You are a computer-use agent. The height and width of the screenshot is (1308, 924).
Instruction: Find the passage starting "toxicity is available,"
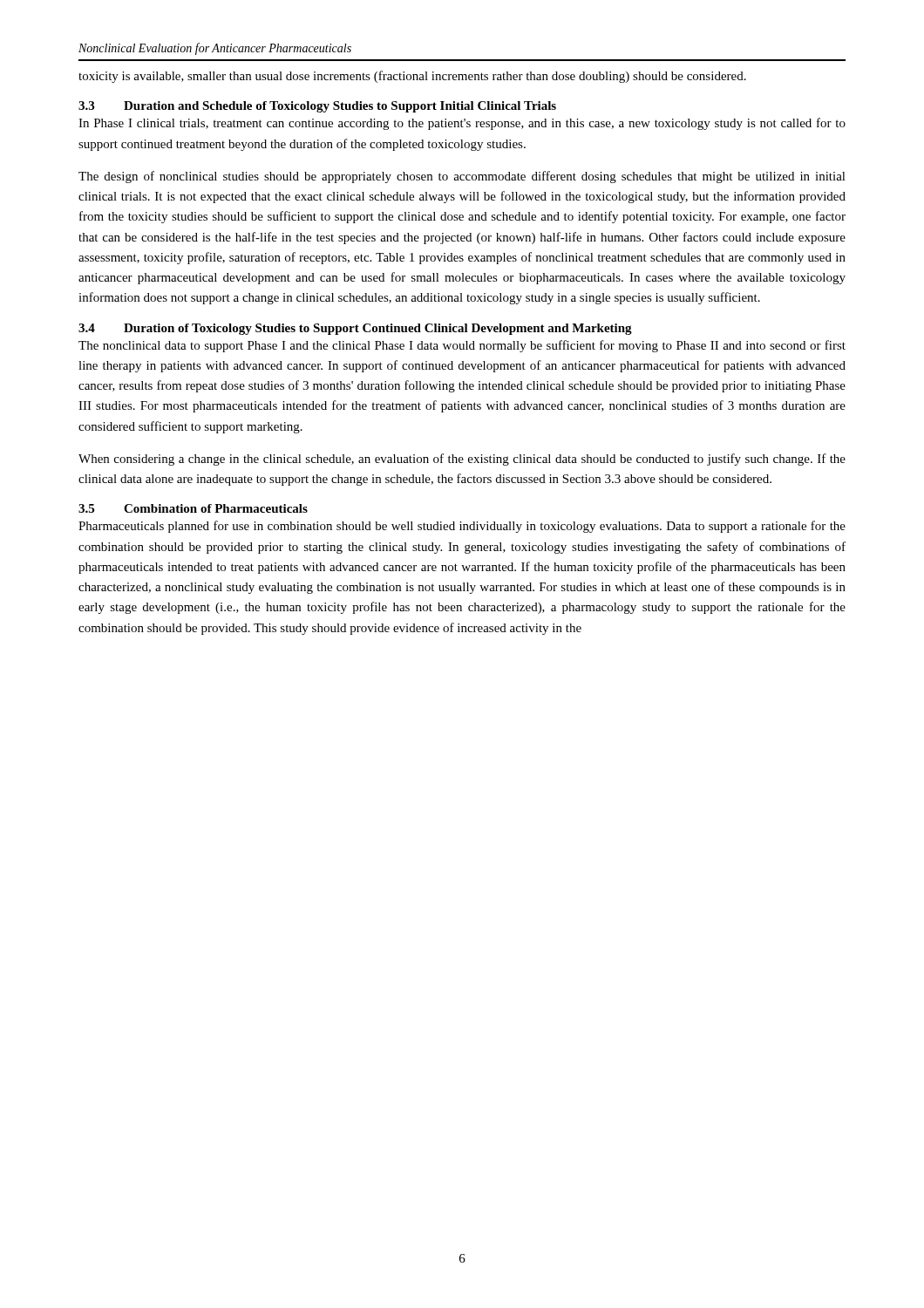[x=413, y=76]
